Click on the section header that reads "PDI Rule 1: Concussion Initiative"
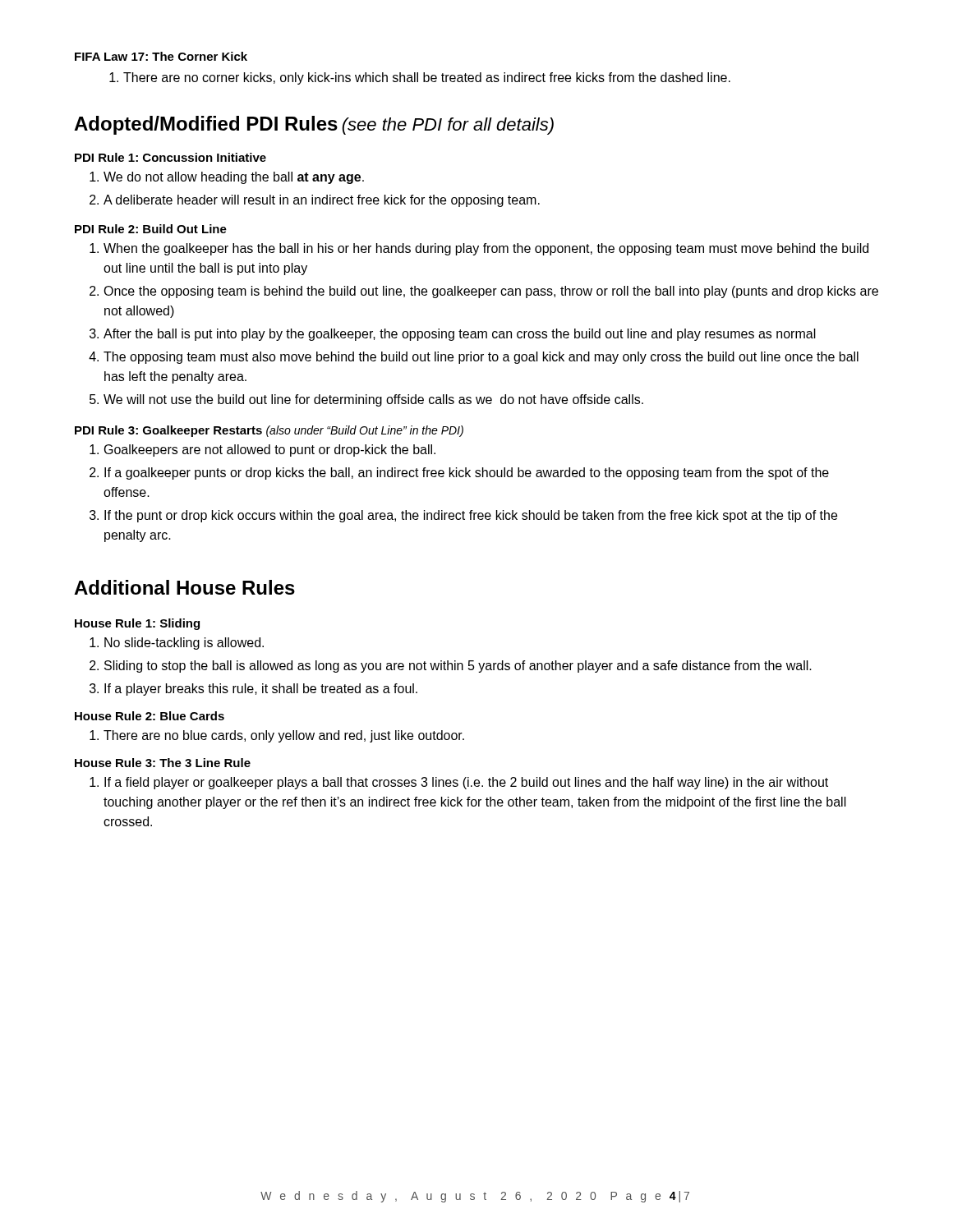Viewport: 953px width, 1232px height. [170, 157]
